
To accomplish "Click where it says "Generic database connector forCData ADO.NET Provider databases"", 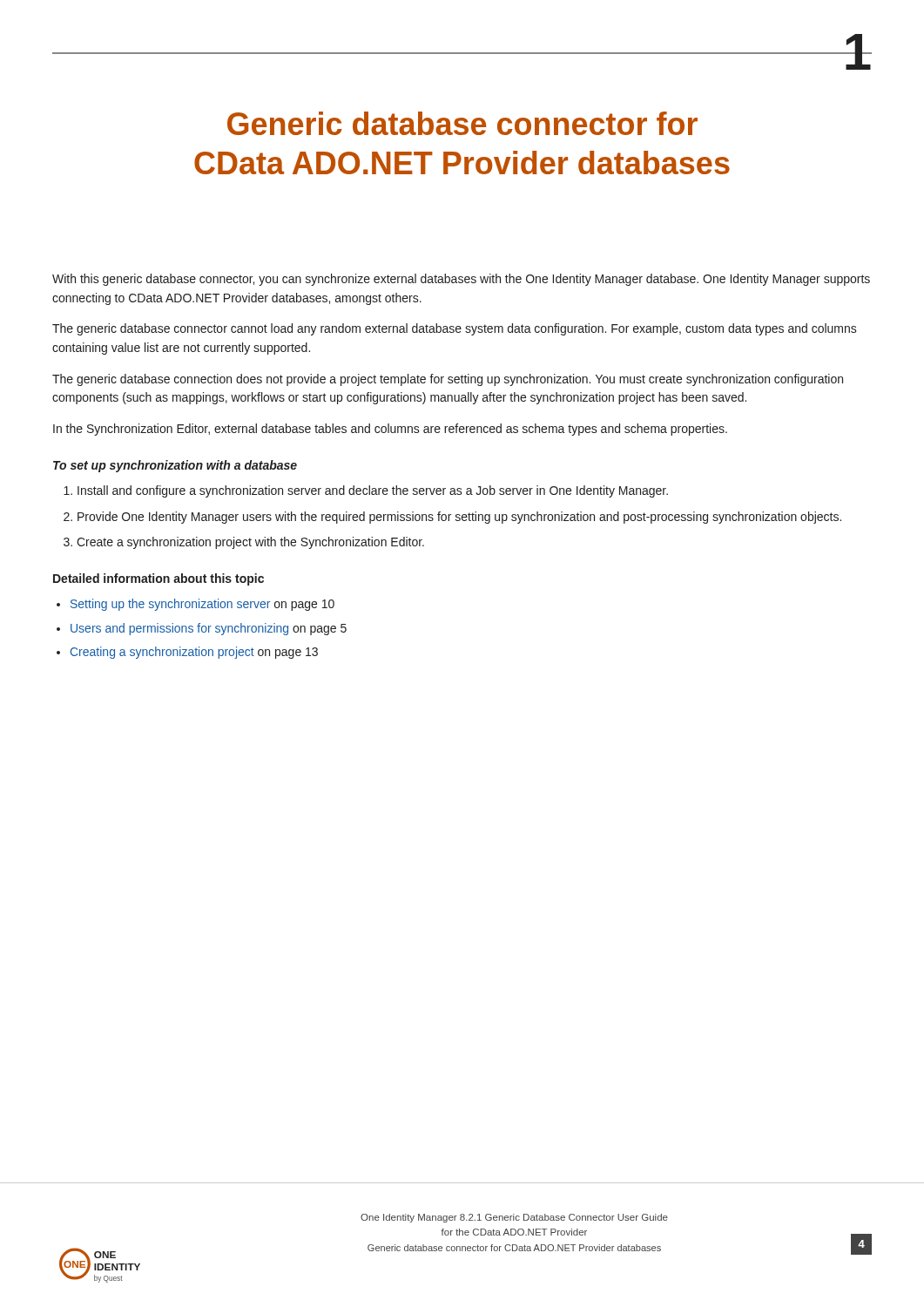I will click(x=462, y=144).
